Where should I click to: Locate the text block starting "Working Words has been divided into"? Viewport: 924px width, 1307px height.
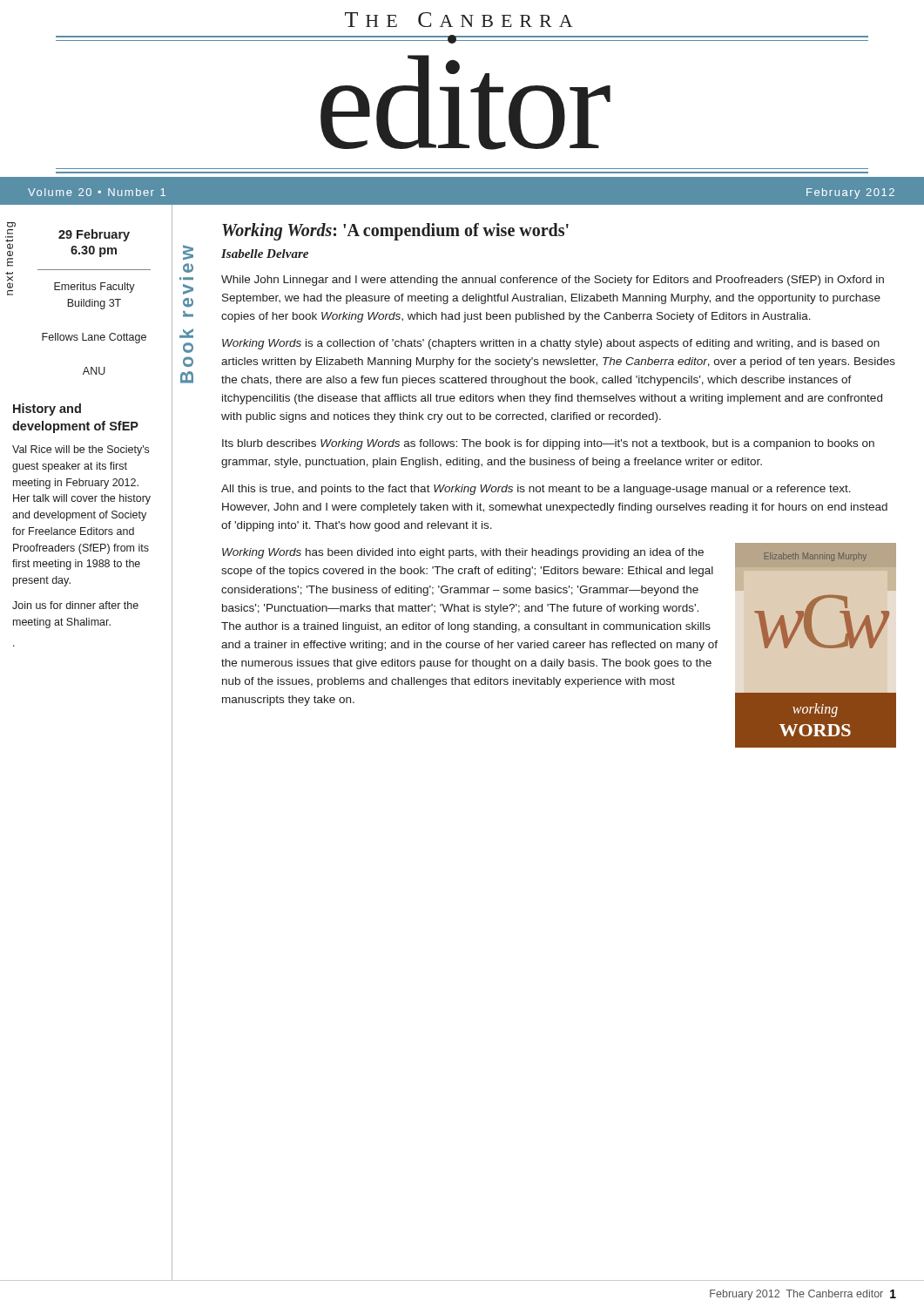(469, 626)
